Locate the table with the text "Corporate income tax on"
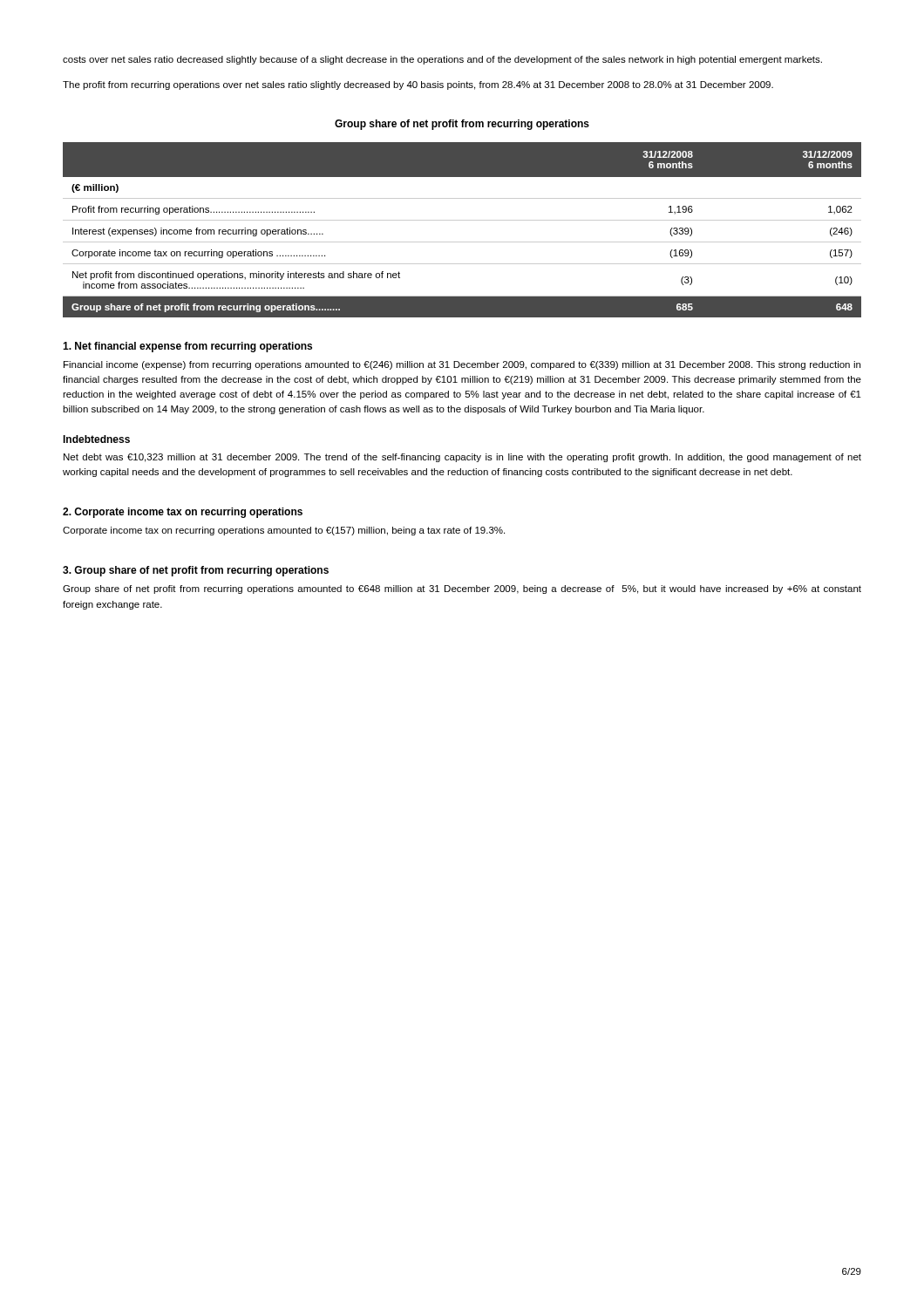Image resolution: width=924 pixels, height=1308 pixels. click(x=462, y=229)
